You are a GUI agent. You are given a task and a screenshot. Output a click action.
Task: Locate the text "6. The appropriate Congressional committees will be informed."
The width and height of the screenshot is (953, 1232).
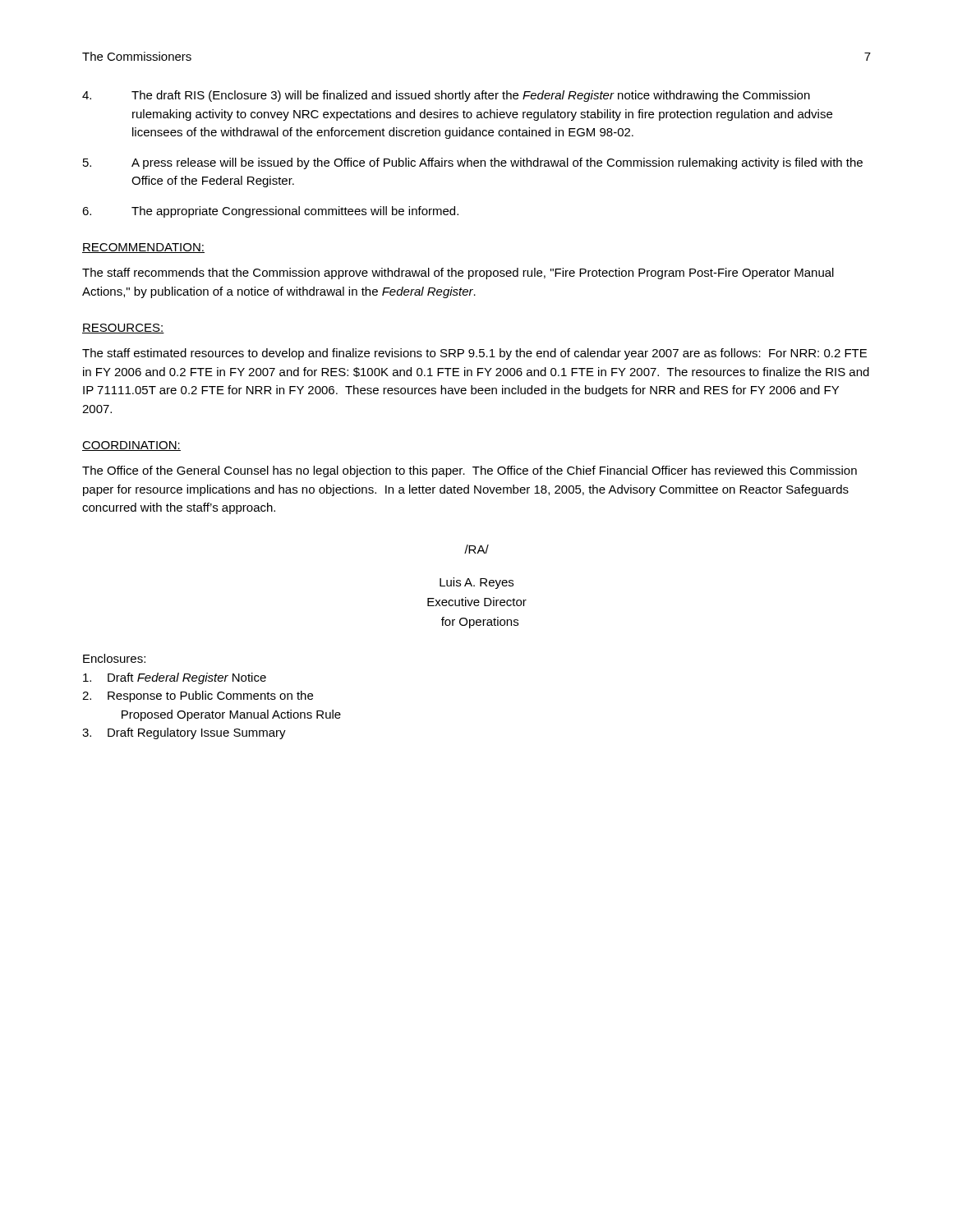pyautogui.click(x=270, y=212)
